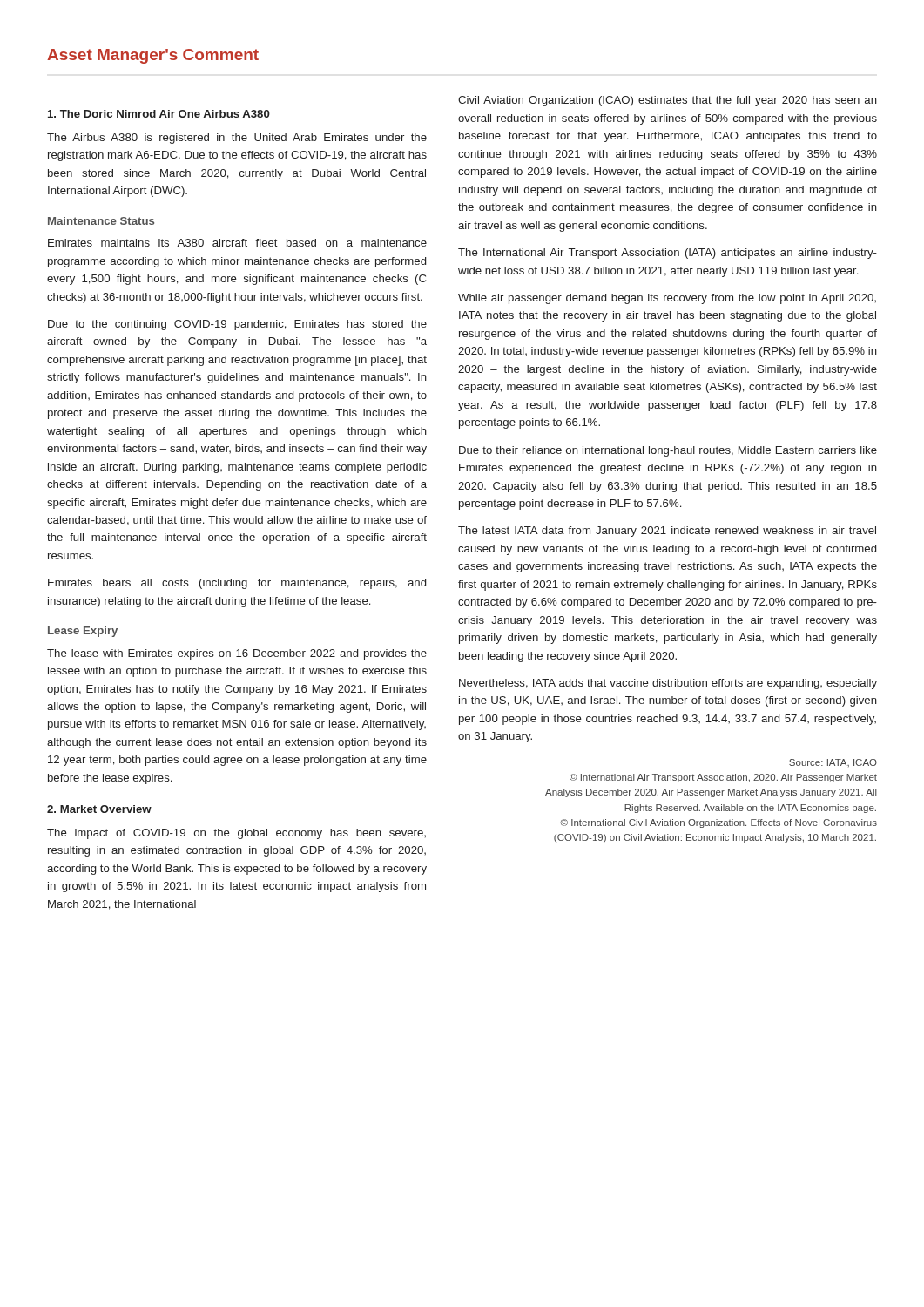Find the text block starting "Emirates bears all costs (including for maintenance,"
The width and height of the screenshot is (924, 1307).
(237, 592)
